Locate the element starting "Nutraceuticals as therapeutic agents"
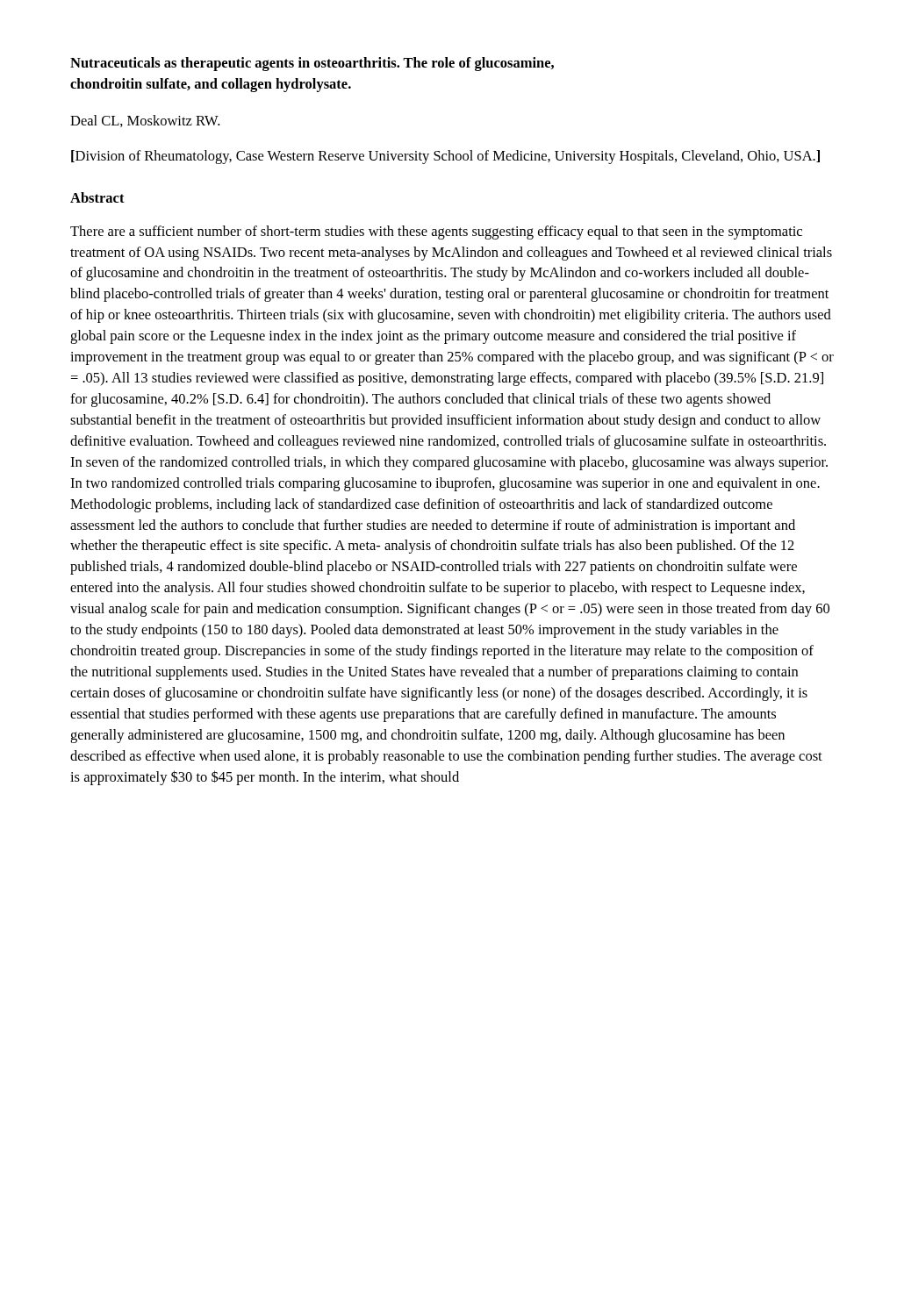Screen dimensions: 1316x904 point(312,73)
